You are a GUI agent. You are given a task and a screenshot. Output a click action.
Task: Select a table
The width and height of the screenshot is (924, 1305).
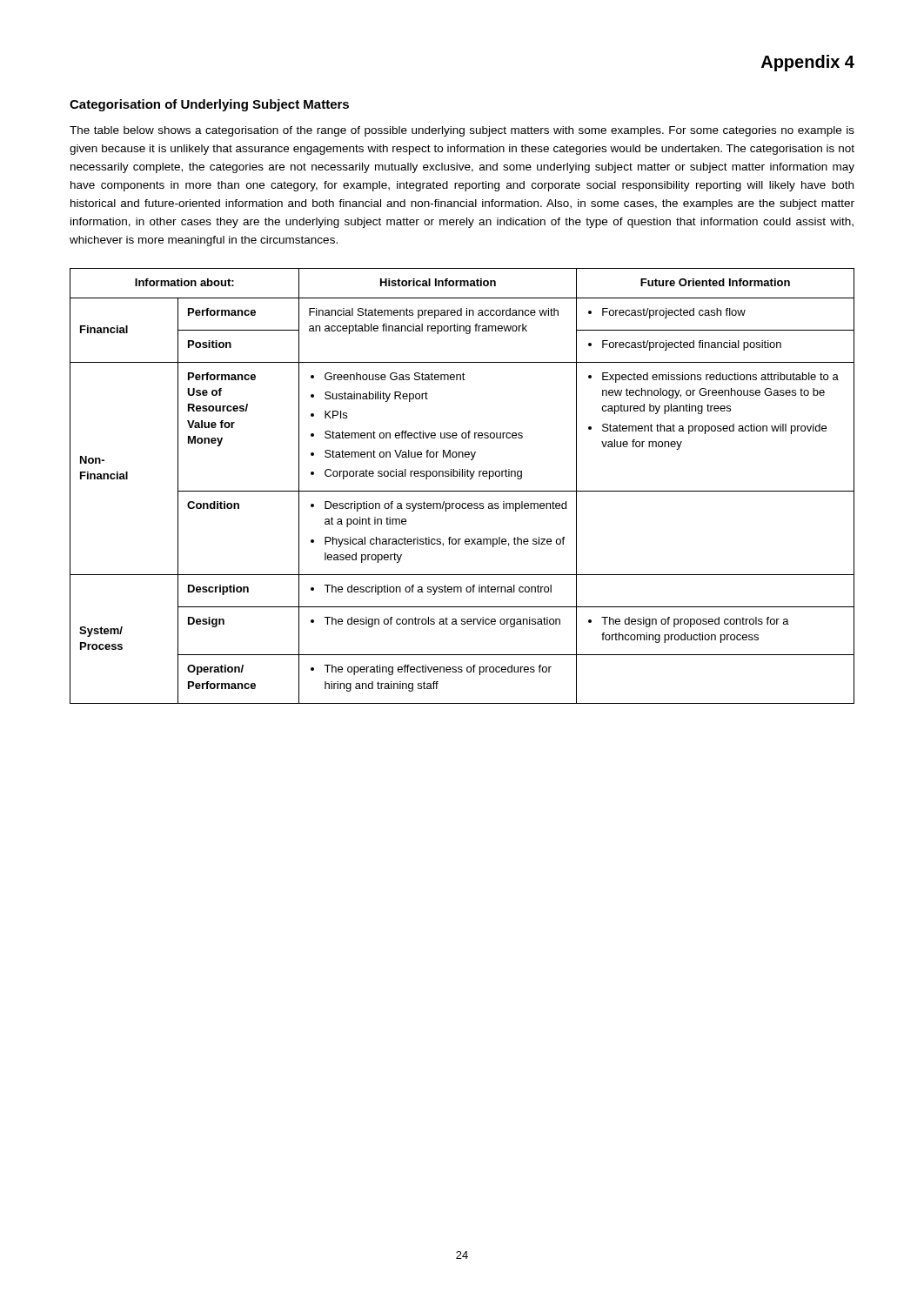click(x=462, y=486)
